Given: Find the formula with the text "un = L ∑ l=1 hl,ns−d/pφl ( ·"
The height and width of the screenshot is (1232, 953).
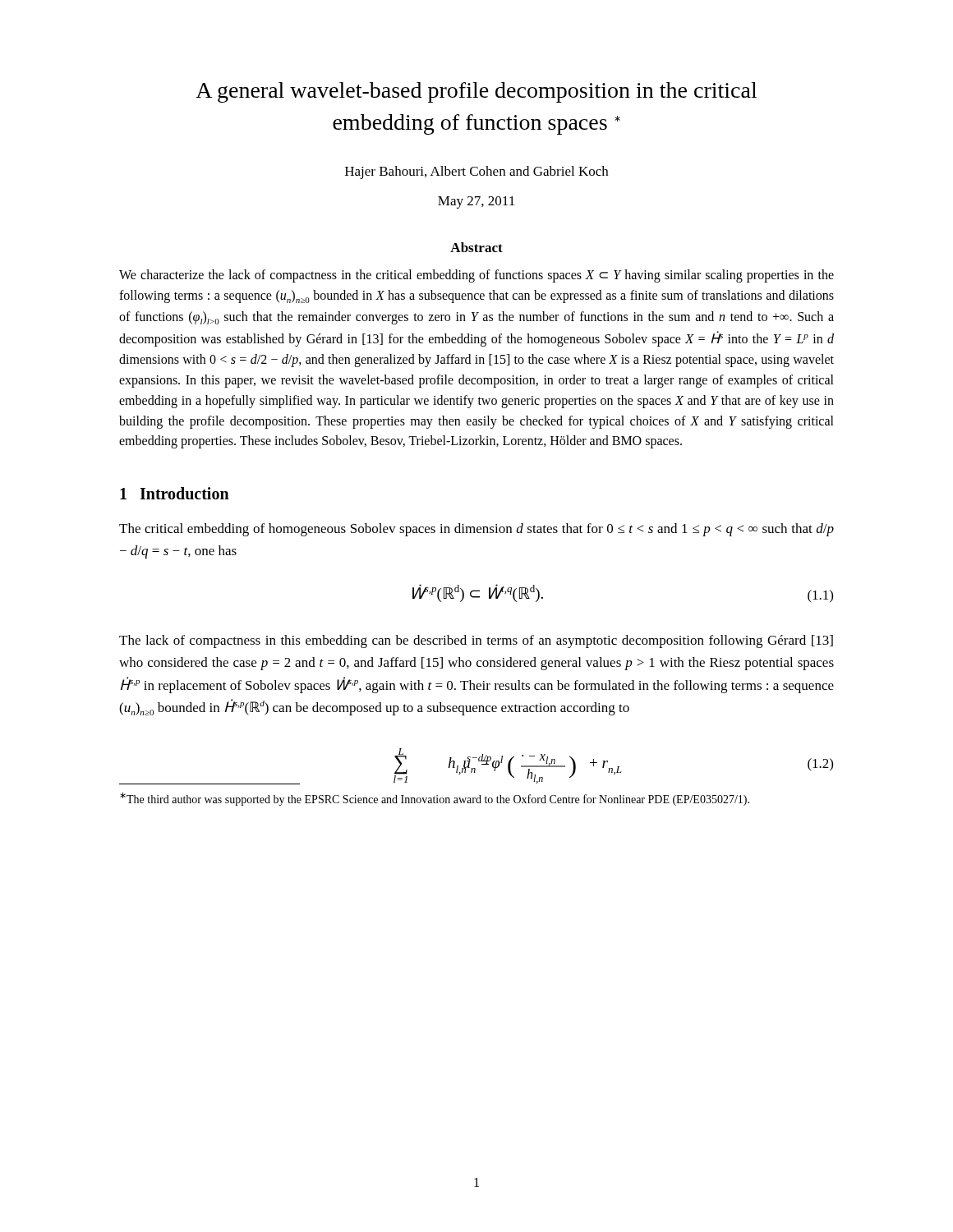Looking at the screenshot, I should pos(569,761).
